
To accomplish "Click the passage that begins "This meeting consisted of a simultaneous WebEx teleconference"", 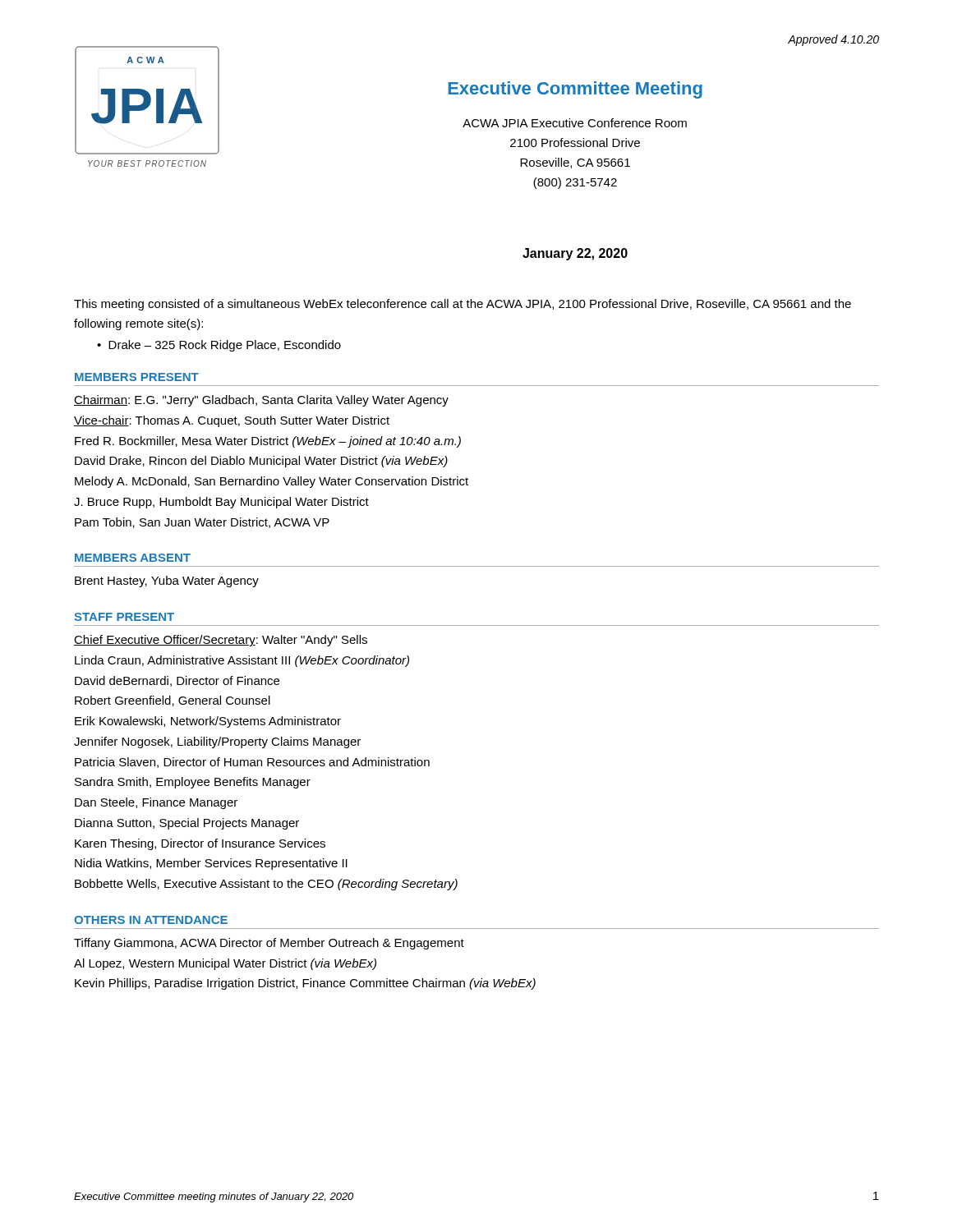I will pos(463,313).
